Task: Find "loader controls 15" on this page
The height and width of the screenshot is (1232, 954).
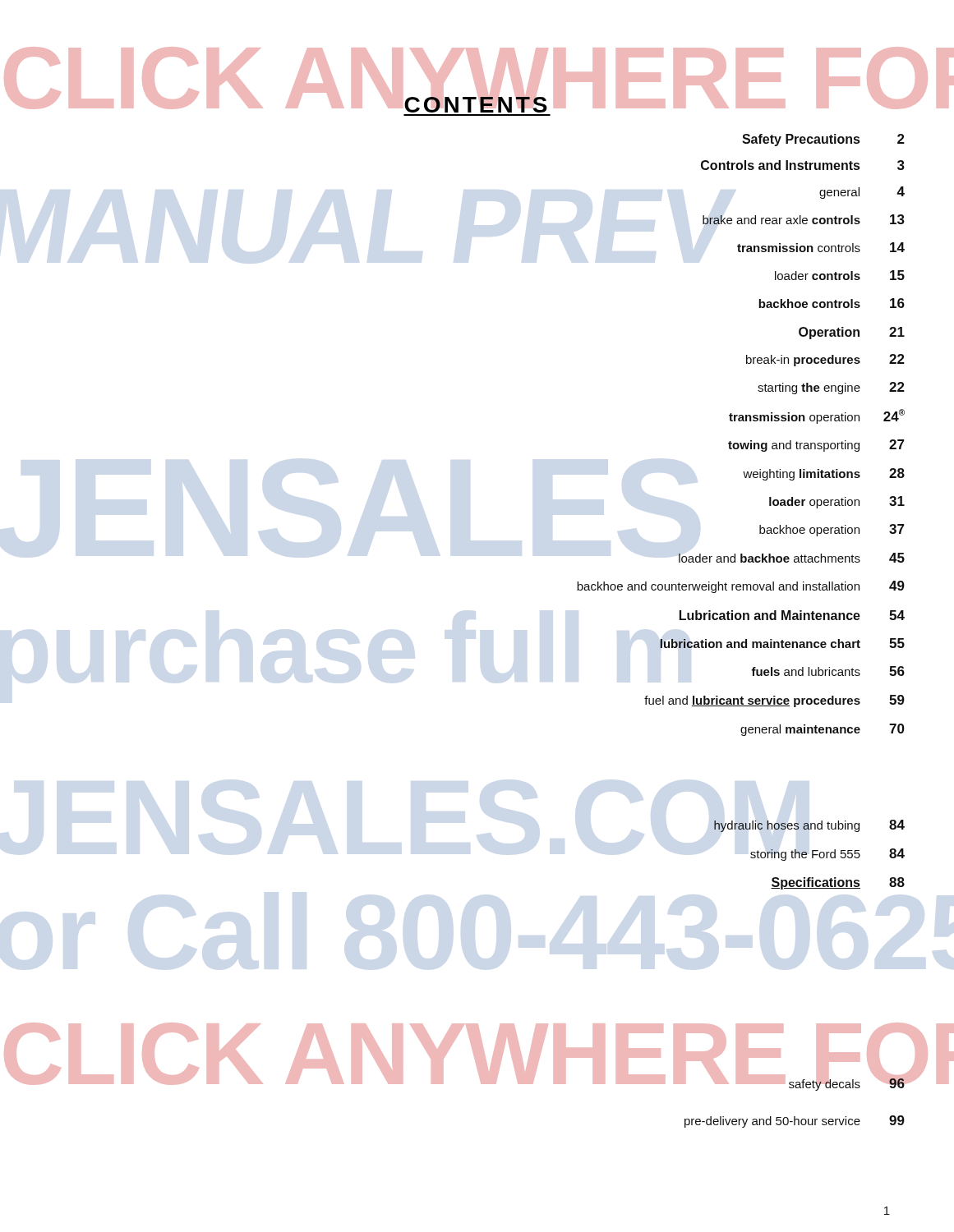Action: [839, 276]
